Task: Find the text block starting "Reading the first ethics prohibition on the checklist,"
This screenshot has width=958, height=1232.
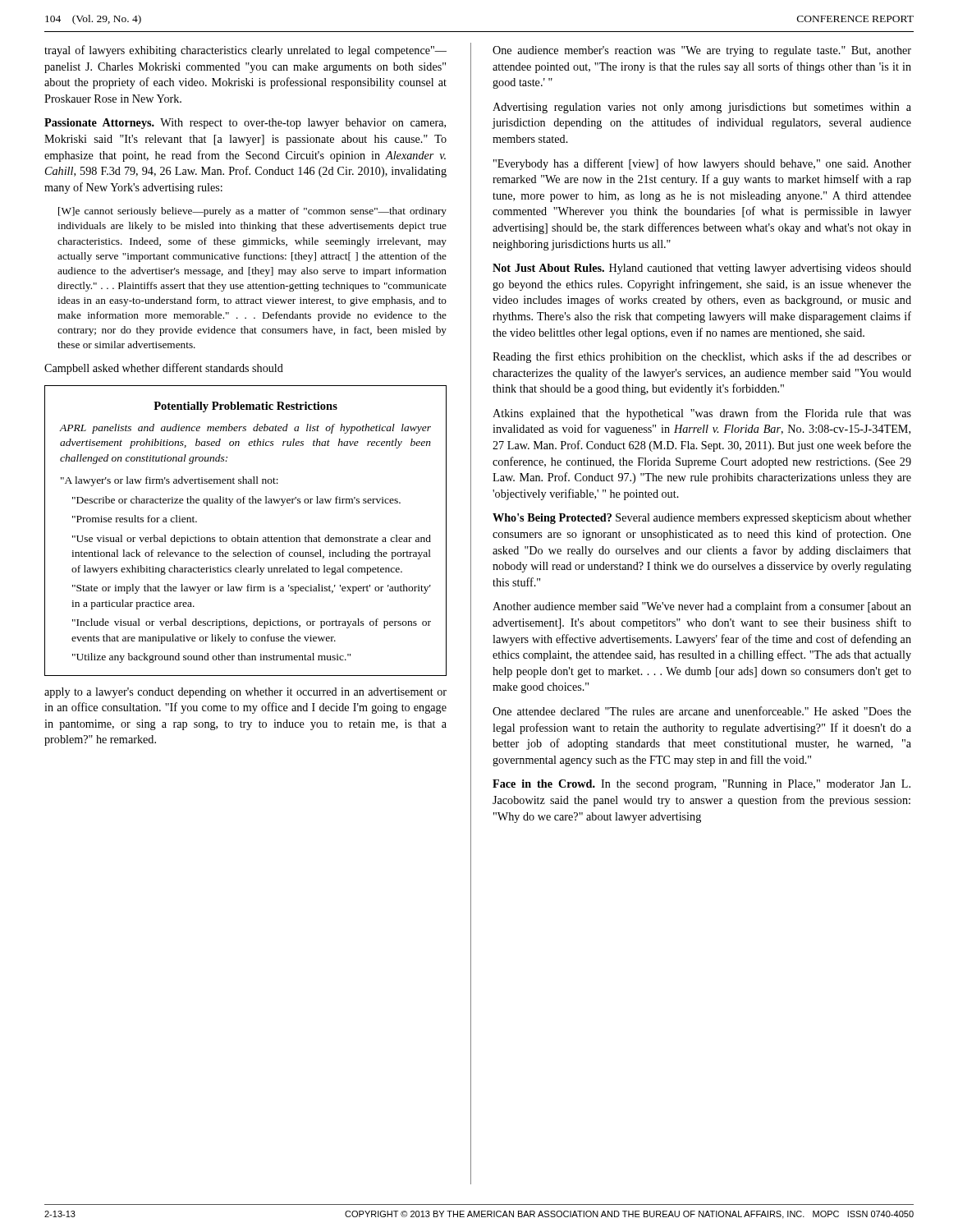Action: click(702, 373)
